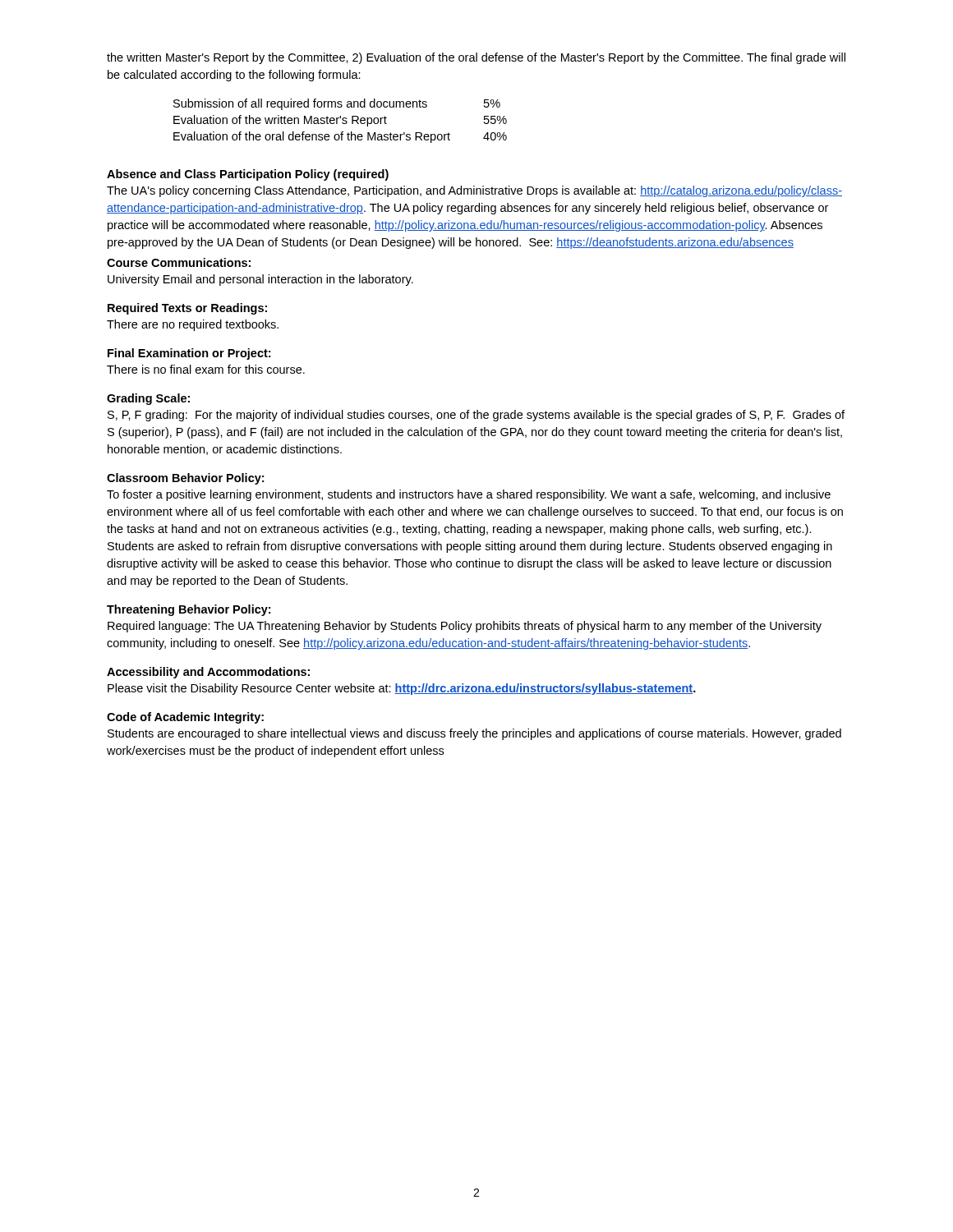Find the passage starting "Required Texts or Readings:"
The image size is (953, 1232).
[x=187, y=308]
